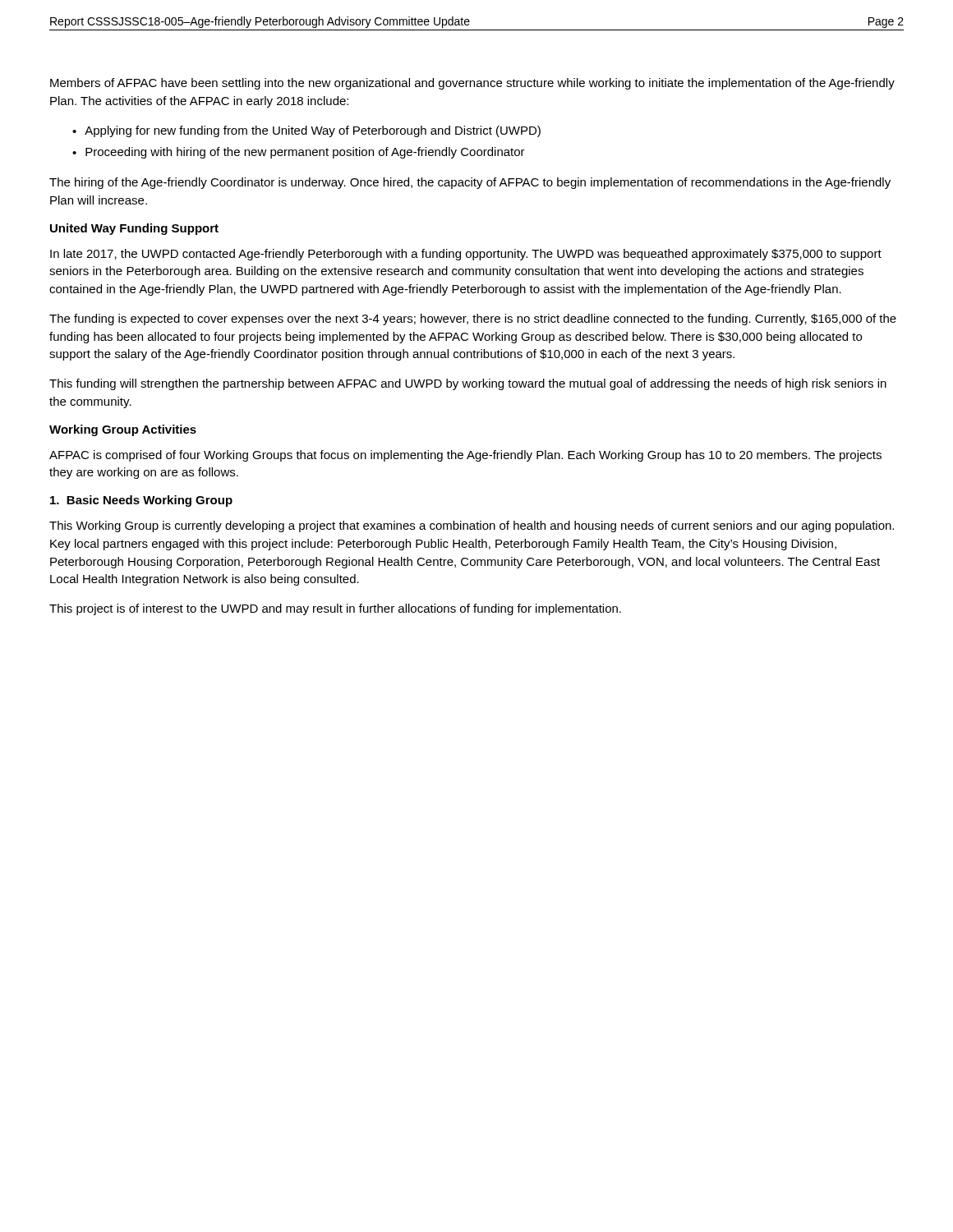
Task: Select the element starting "• Applying for new funding from the United"
Action: click(x=307, y=130)
